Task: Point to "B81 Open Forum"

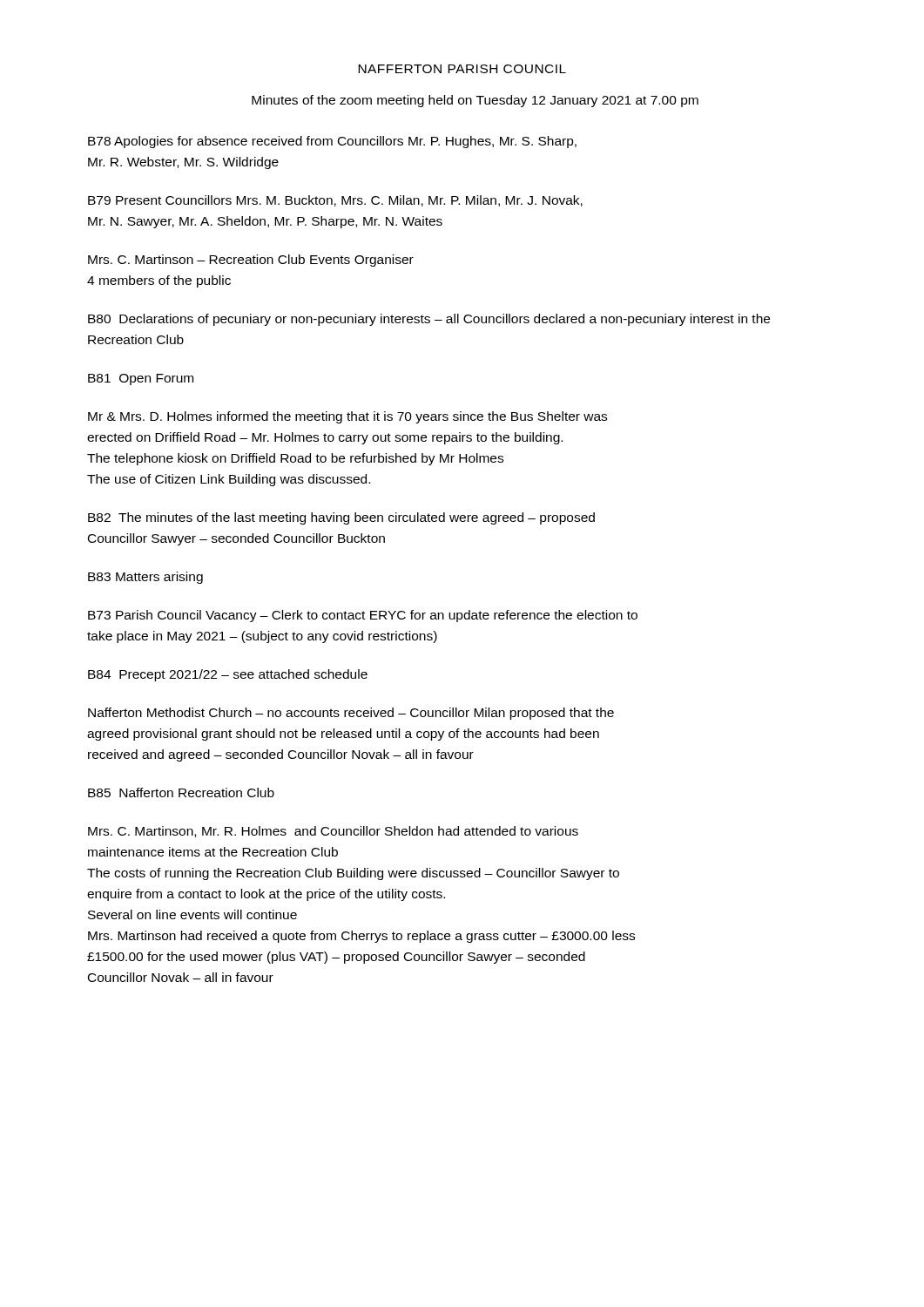Action: click(x=141, y=378)
